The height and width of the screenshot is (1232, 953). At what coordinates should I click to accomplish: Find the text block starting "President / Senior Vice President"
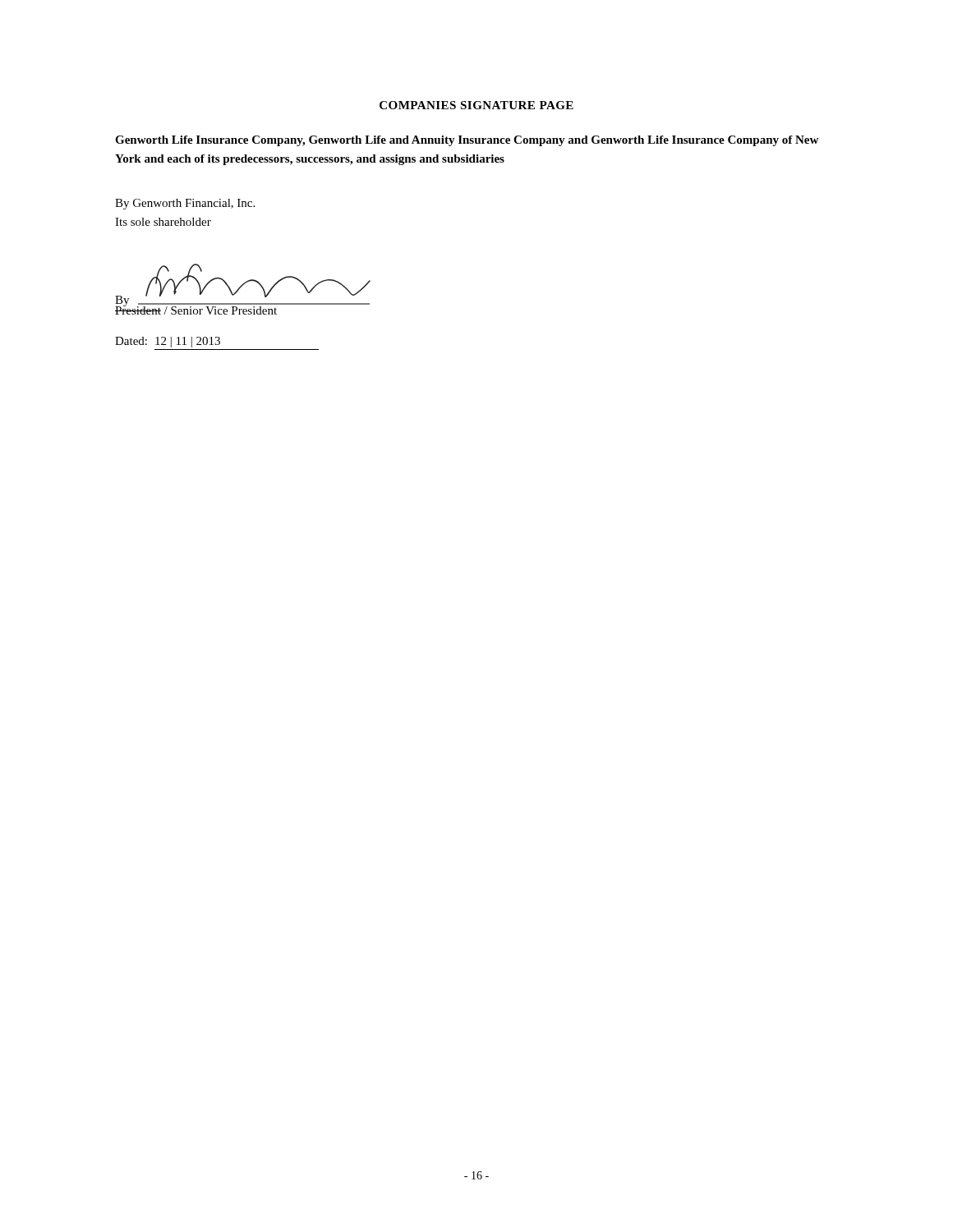coord(196,310)
